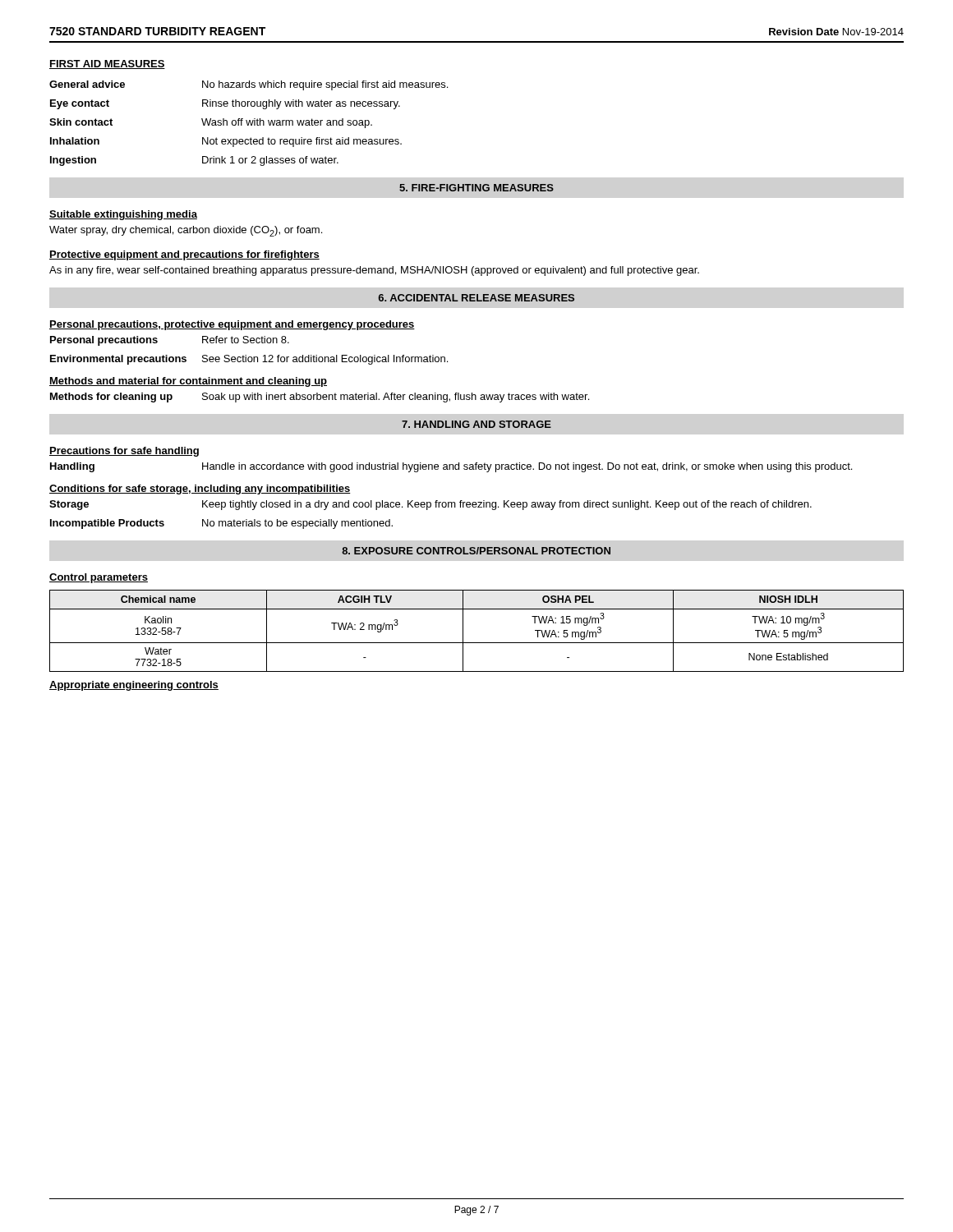Locate the region starting "As in any fire, wear"

(375, 269)
